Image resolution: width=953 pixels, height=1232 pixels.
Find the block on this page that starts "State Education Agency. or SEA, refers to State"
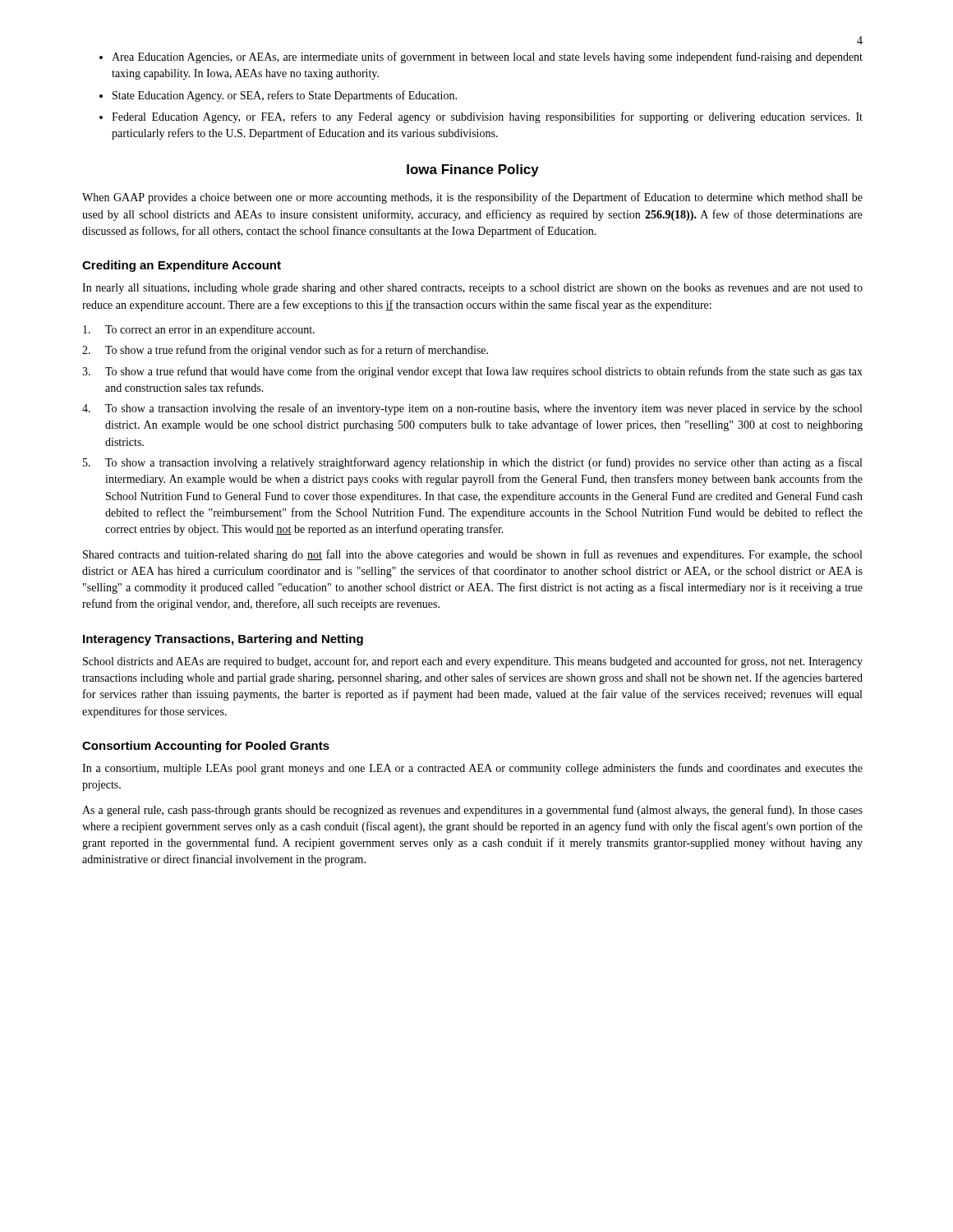point(285,95)
